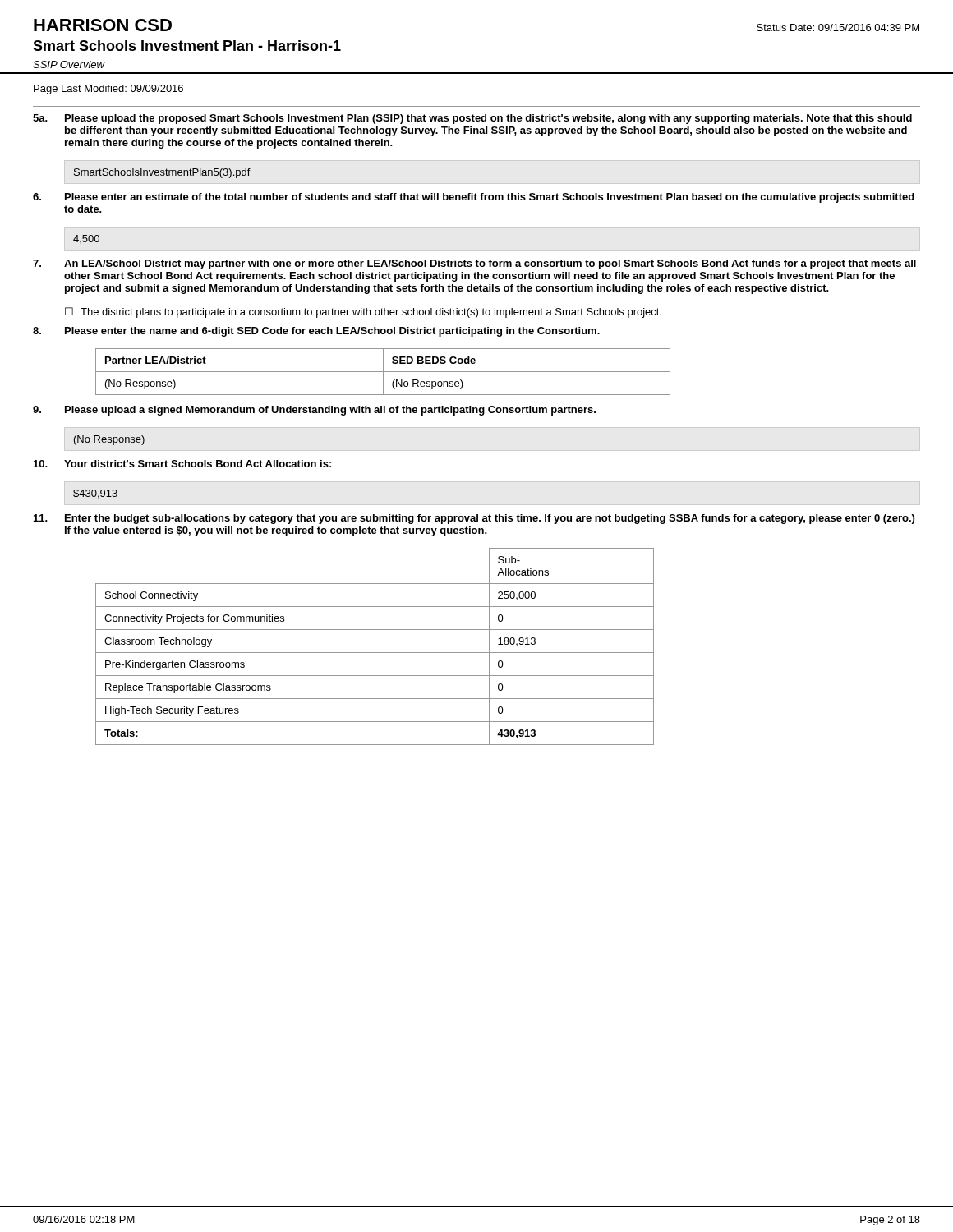This screenshot has height=1232, width=953.
Task: Find the table that mentions "(No Response)"
Action: [x=492, y=372]
